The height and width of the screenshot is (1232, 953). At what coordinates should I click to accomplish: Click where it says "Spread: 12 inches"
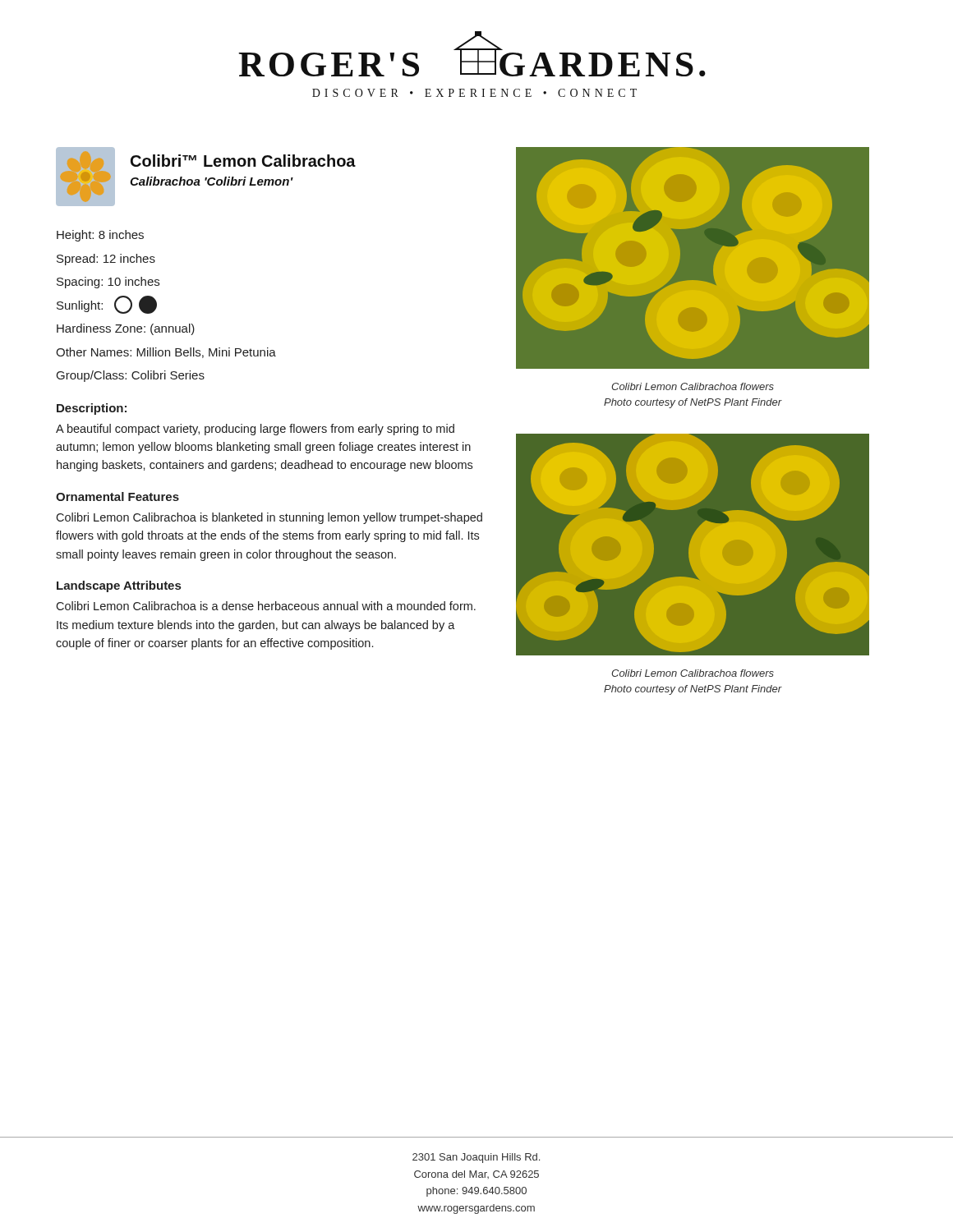106,258
